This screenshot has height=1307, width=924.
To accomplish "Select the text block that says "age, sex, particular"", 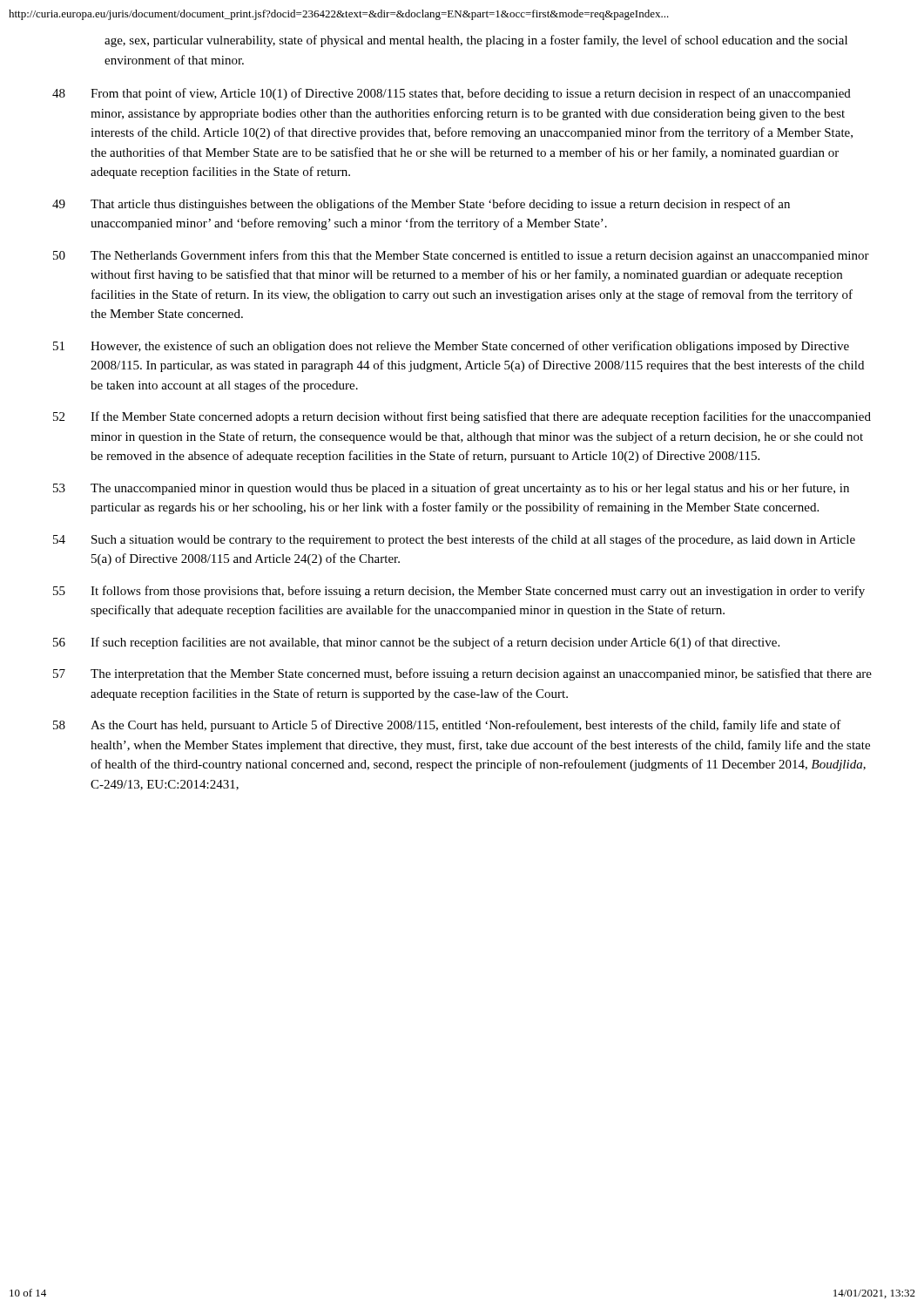I will click(476, 50).
